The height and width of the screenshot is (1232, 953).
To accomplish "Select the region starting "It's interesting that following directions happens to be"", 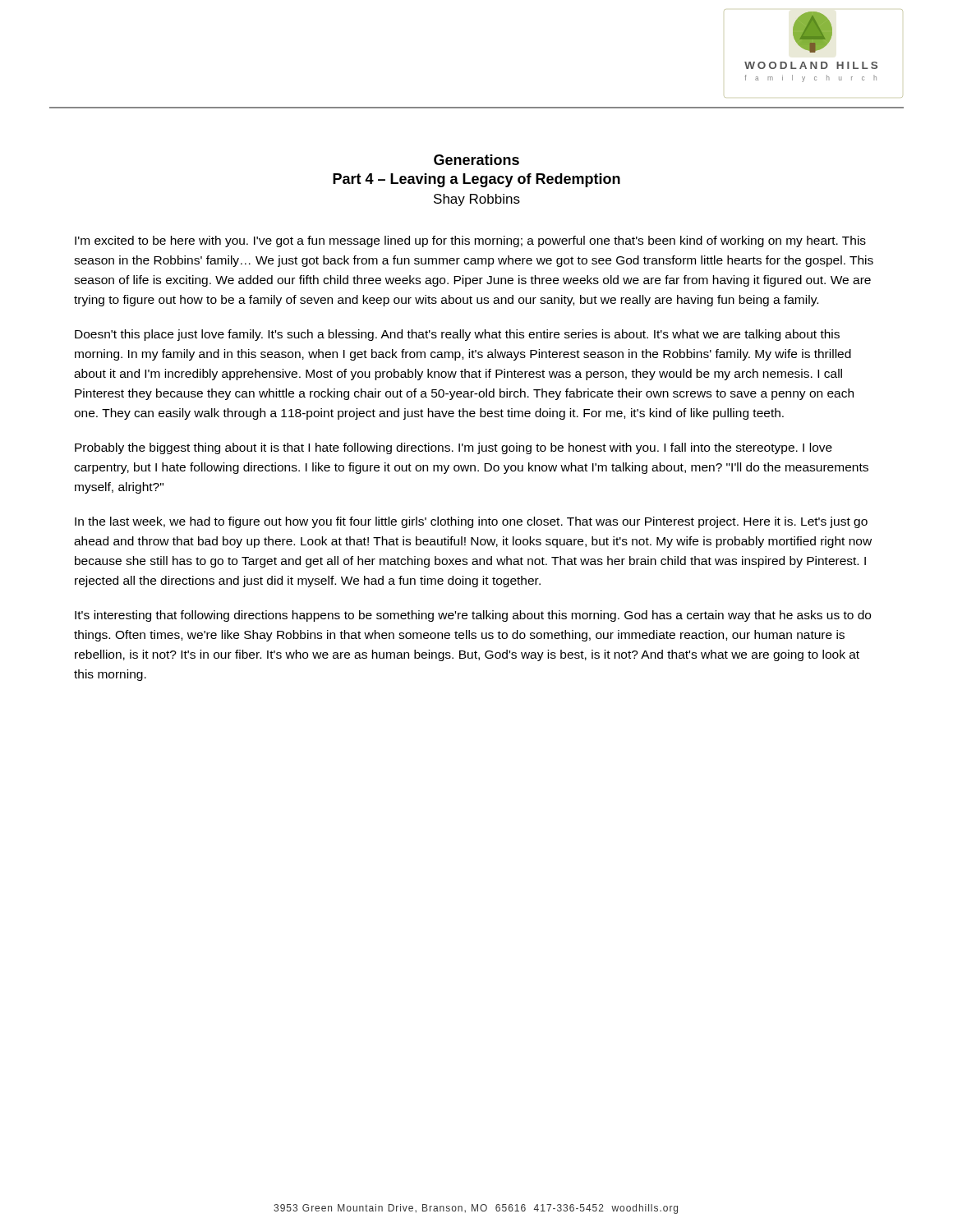I will [473, 645].
